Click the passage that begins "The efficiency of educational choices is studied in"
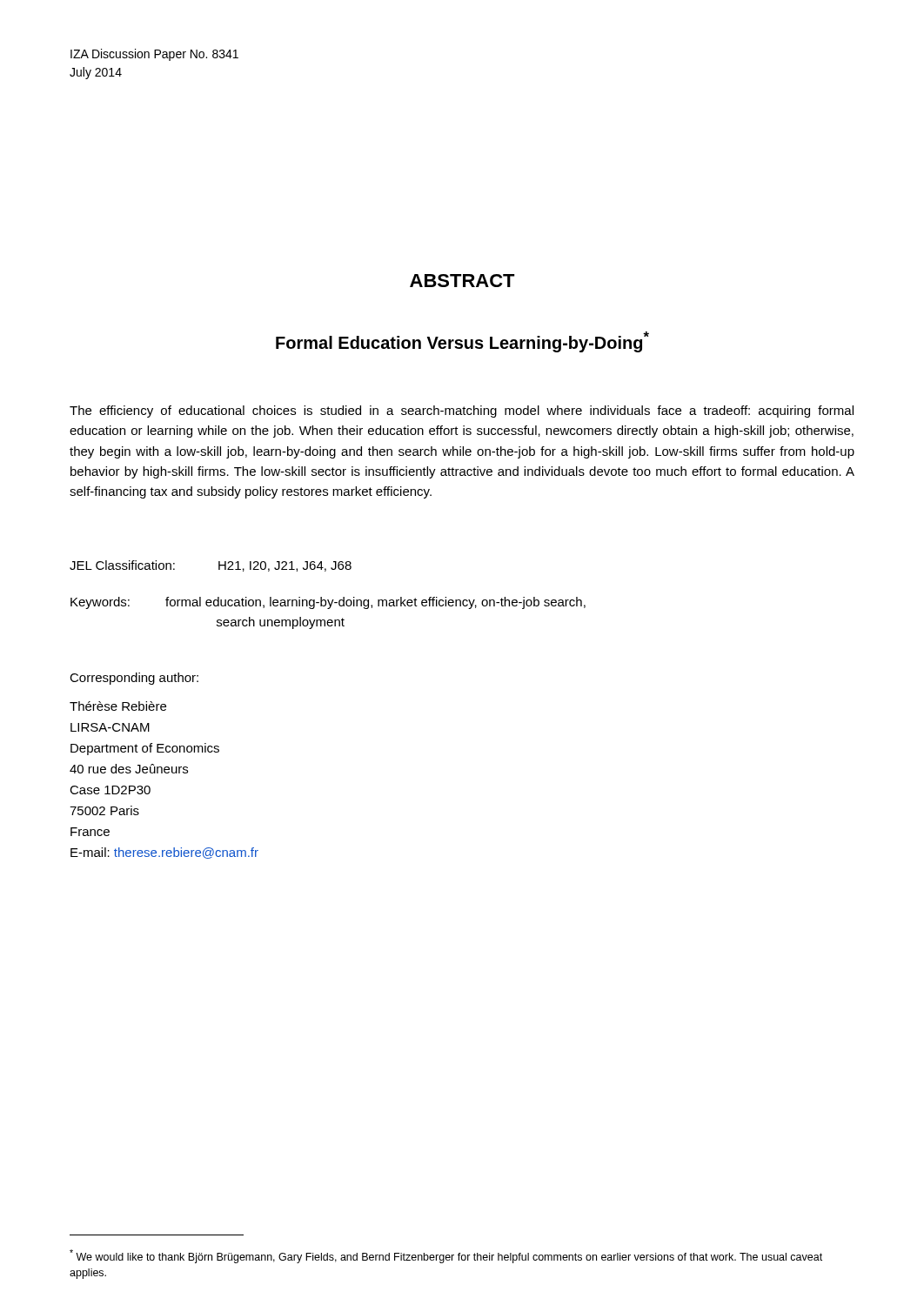924x1305 pixels. point(462,451)
